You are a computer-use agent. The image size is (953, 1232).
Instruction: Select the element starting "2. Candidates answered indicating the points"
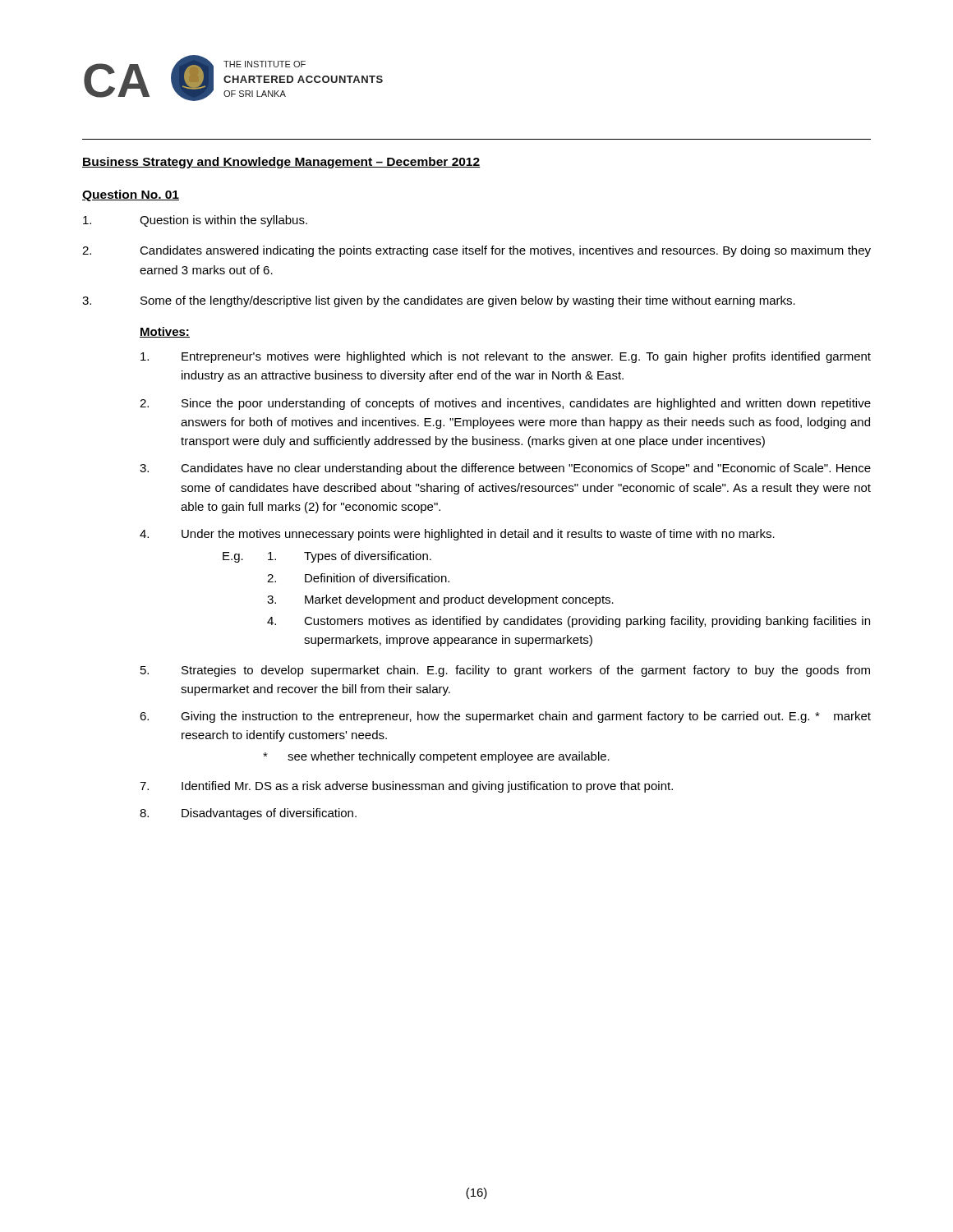(476, 260)
